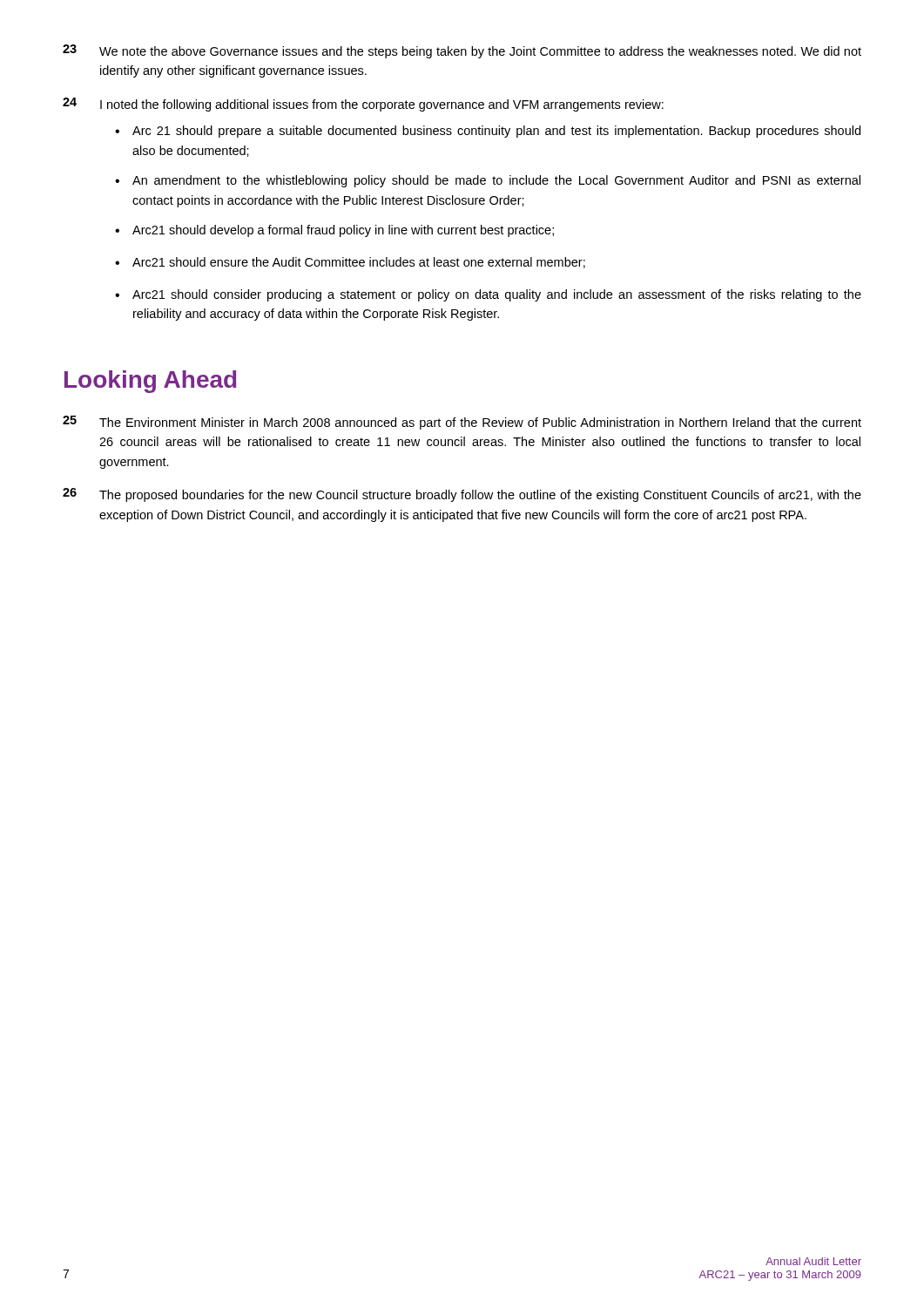
Task: Locate the list item with the text "23 We note the above Governance issues"
Action: click(x=462, y=61)
